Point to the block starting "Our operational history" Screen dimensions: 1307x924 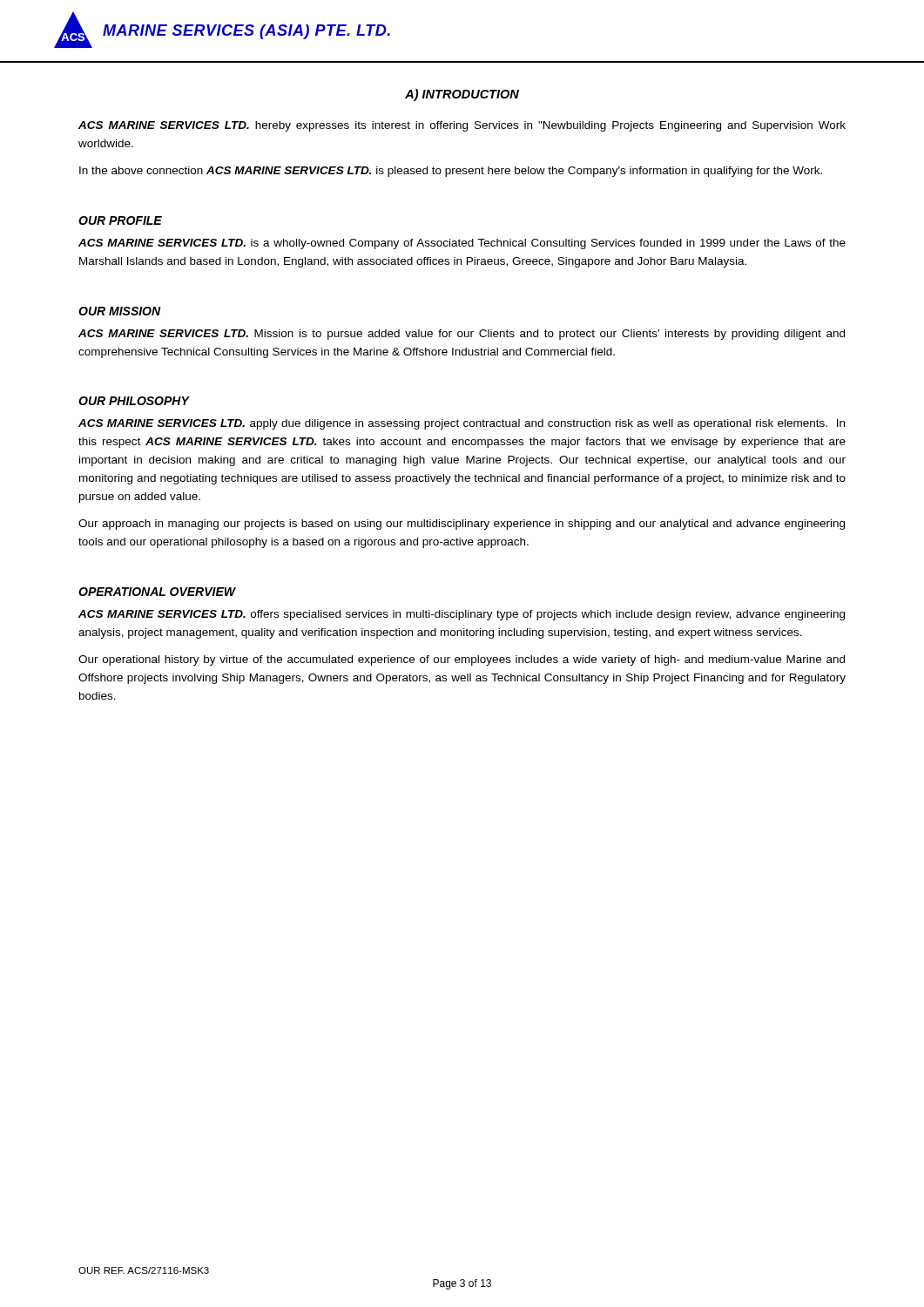pyautogui.click(x=462, y=677)
